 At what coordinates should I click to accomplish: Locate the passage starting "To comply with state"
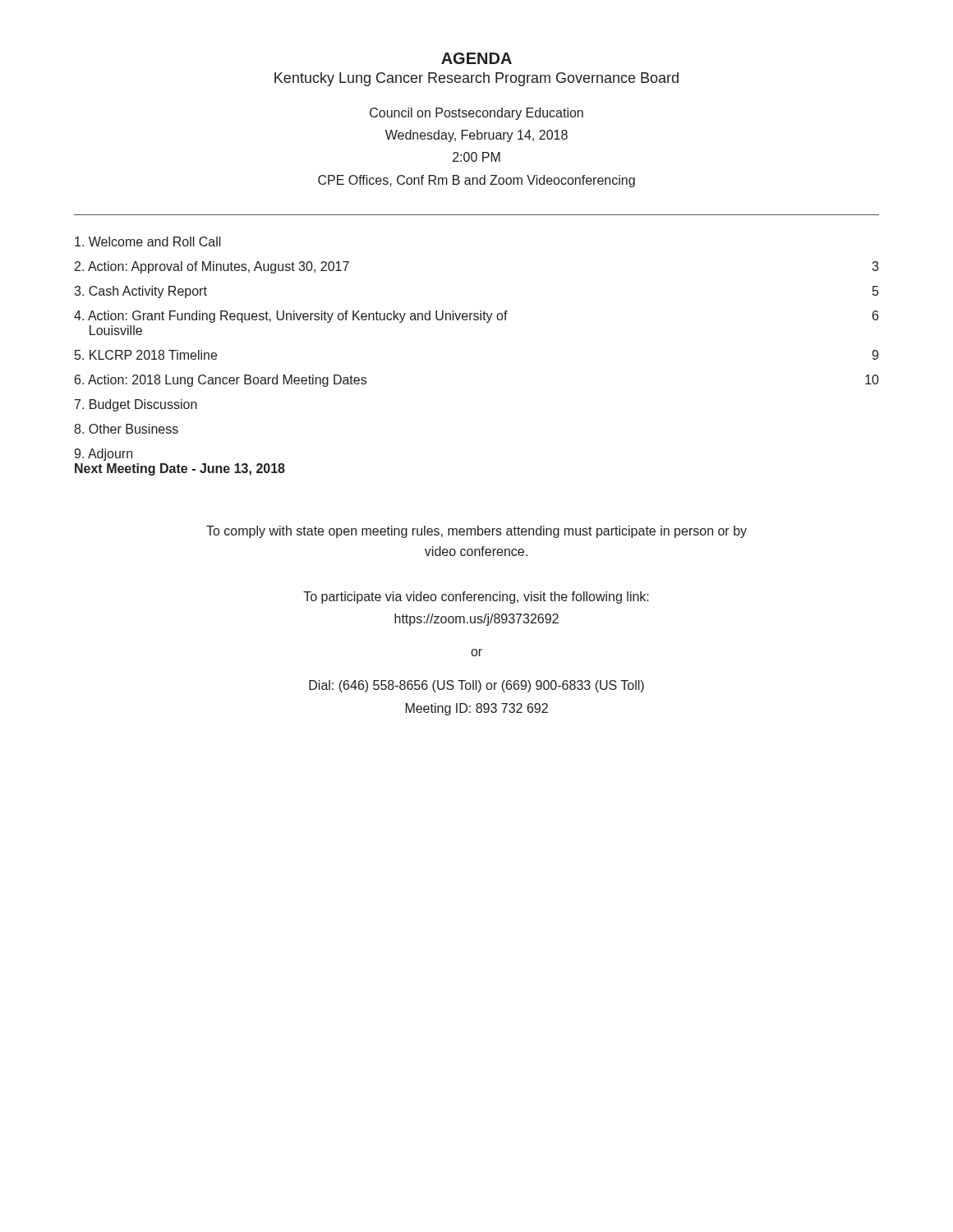click(x=476, y=541)
